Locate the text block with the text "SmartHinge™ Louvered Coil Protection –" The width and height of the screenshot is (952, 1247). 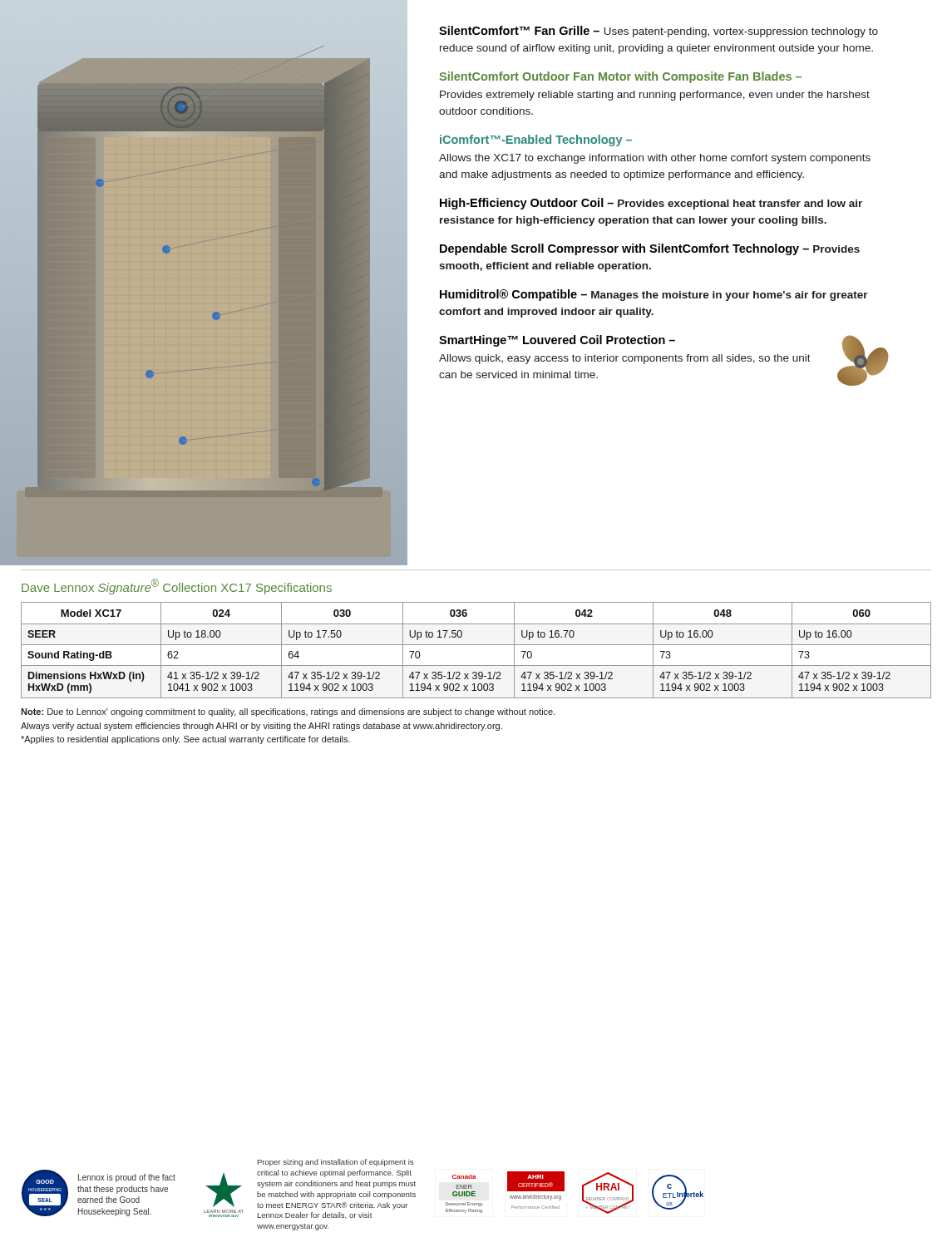click(664, 362)
